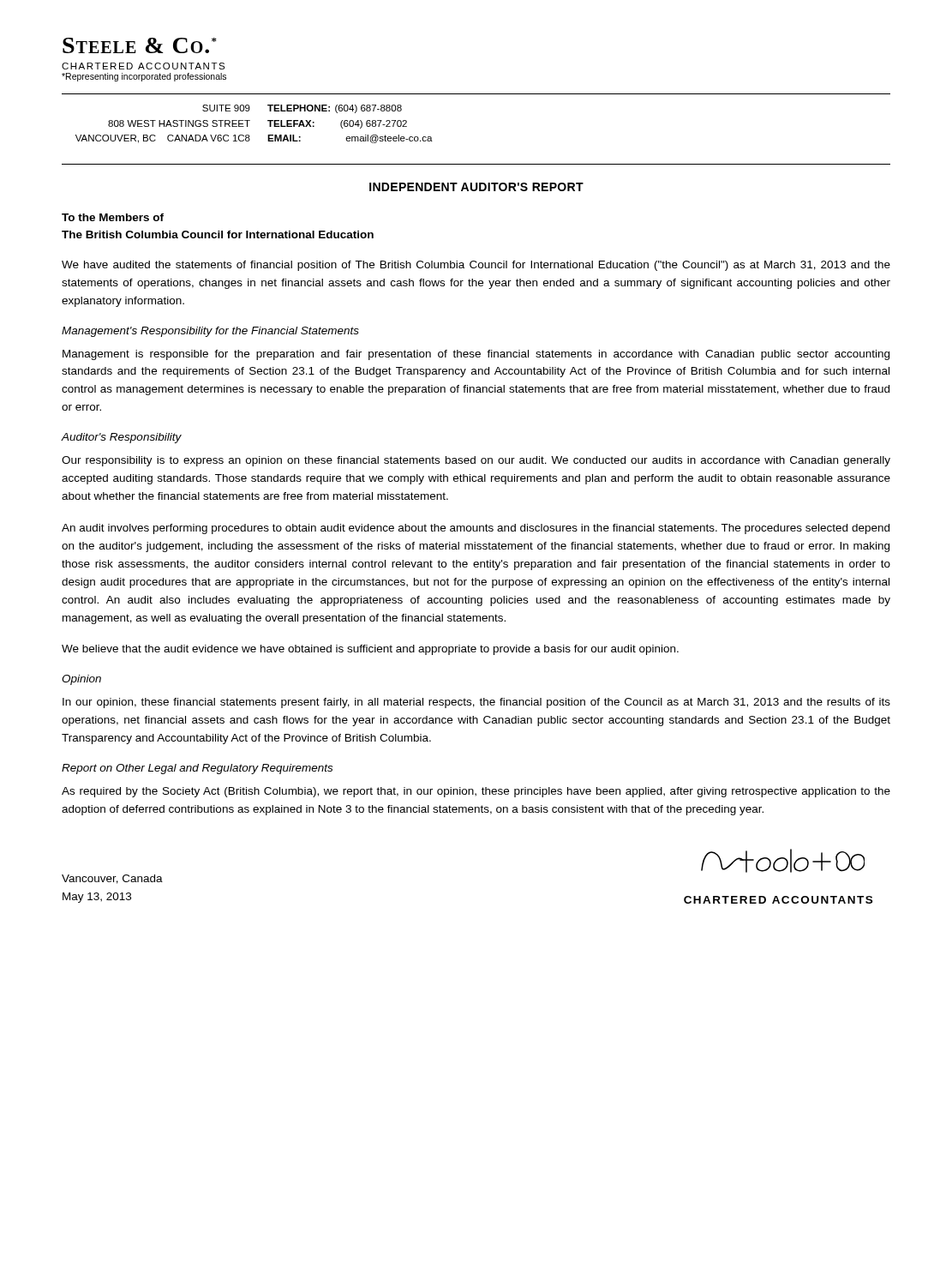The image size is (952, 1286).
Task: Point to the block beginning "We have audited the statements of"
Action: coord(476,282)
